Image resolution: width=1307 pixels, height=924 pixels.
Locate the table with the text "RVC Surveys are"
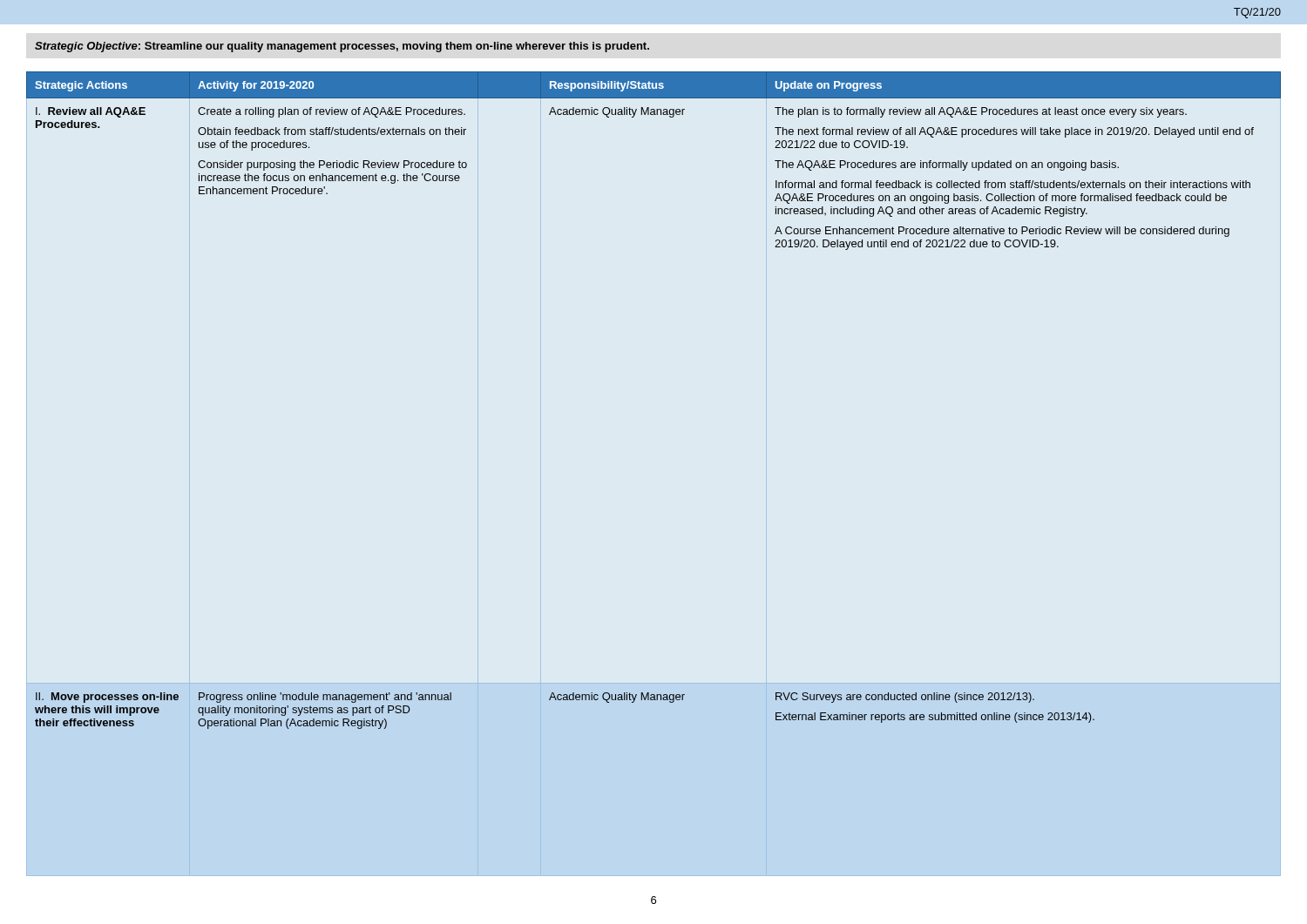[654, 474]
